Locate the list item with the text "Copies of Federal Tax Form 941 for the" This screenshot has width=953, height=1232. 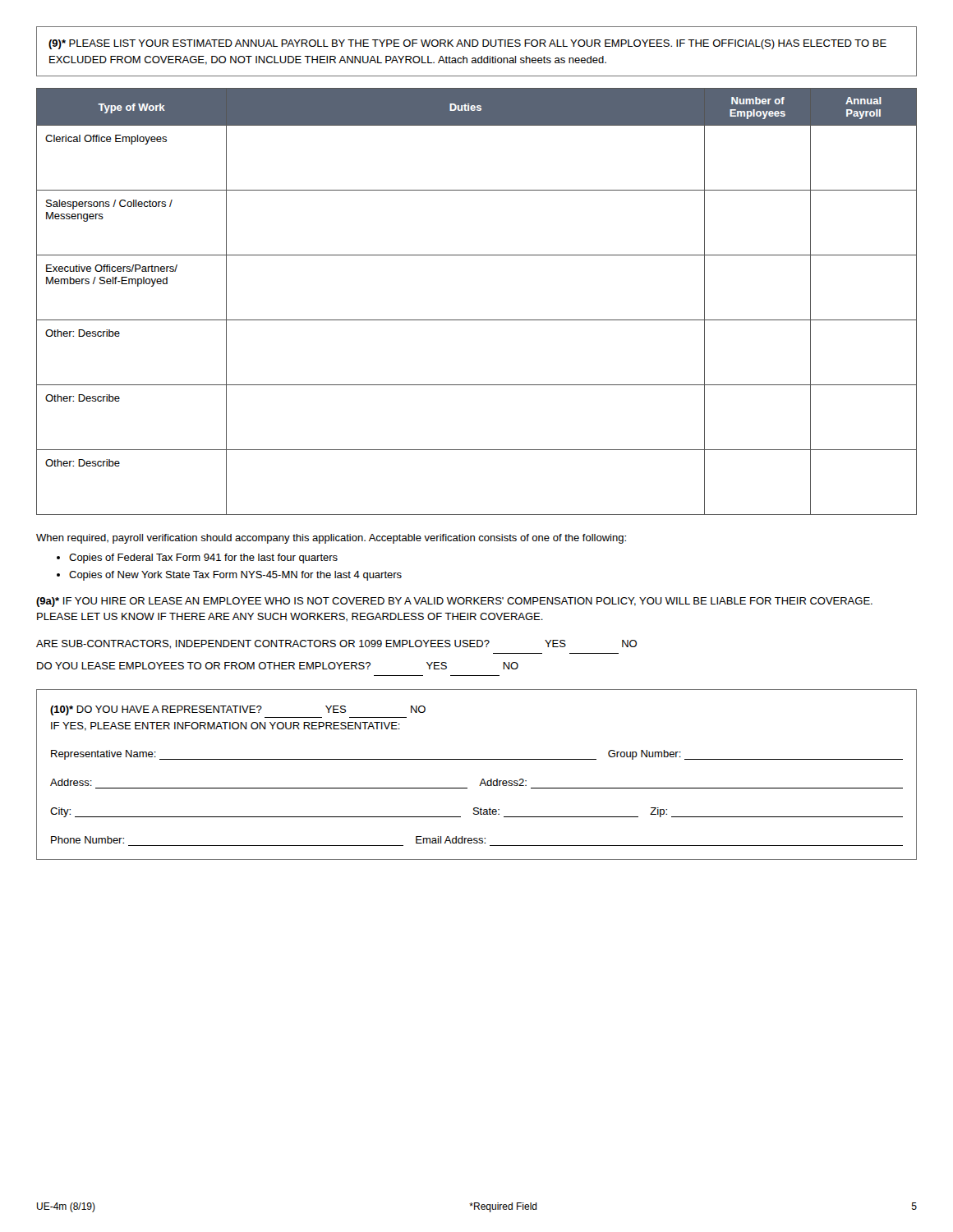tap(203, 557)
